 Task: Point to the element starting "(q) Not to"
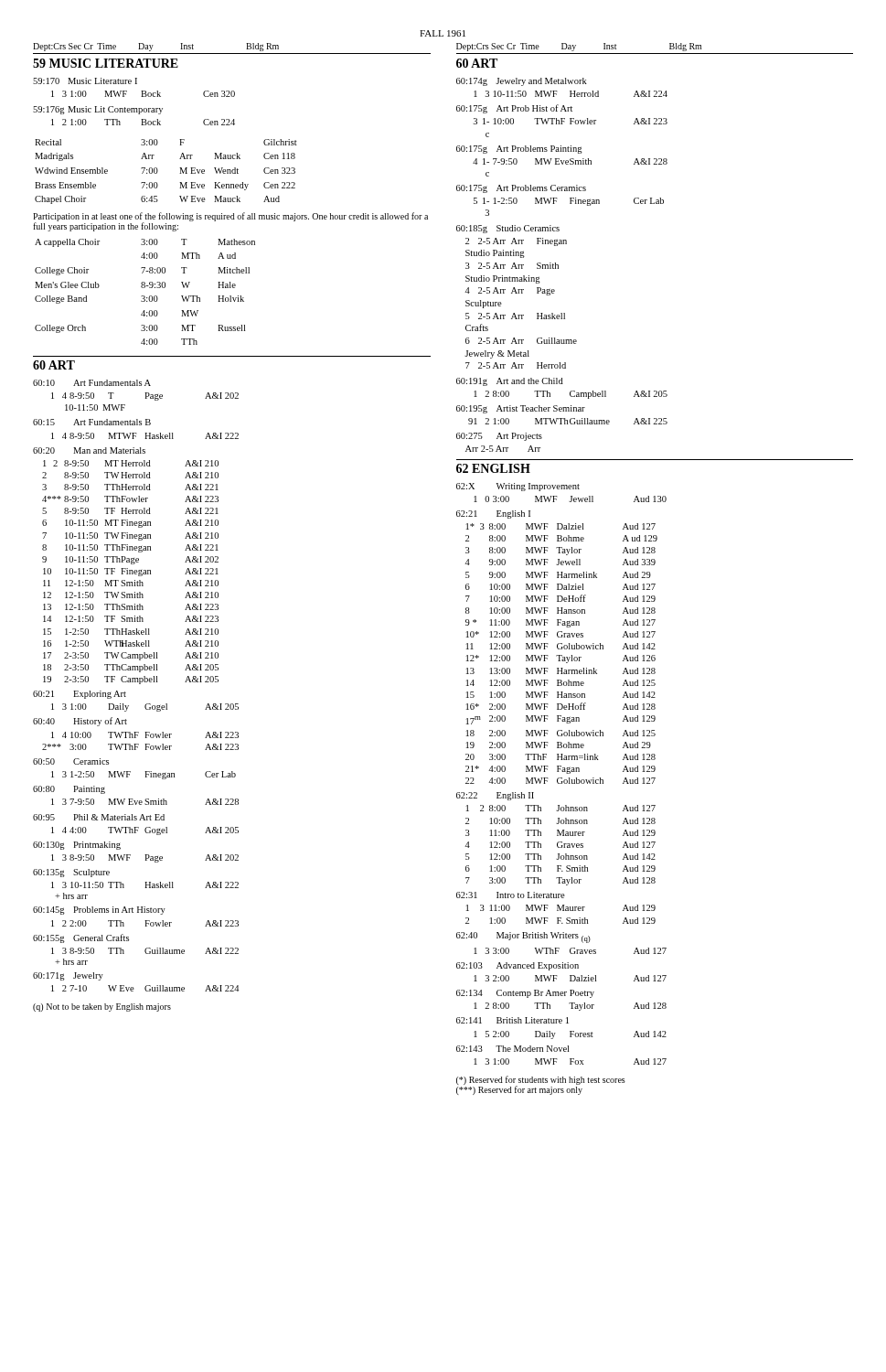point(102,1007)
